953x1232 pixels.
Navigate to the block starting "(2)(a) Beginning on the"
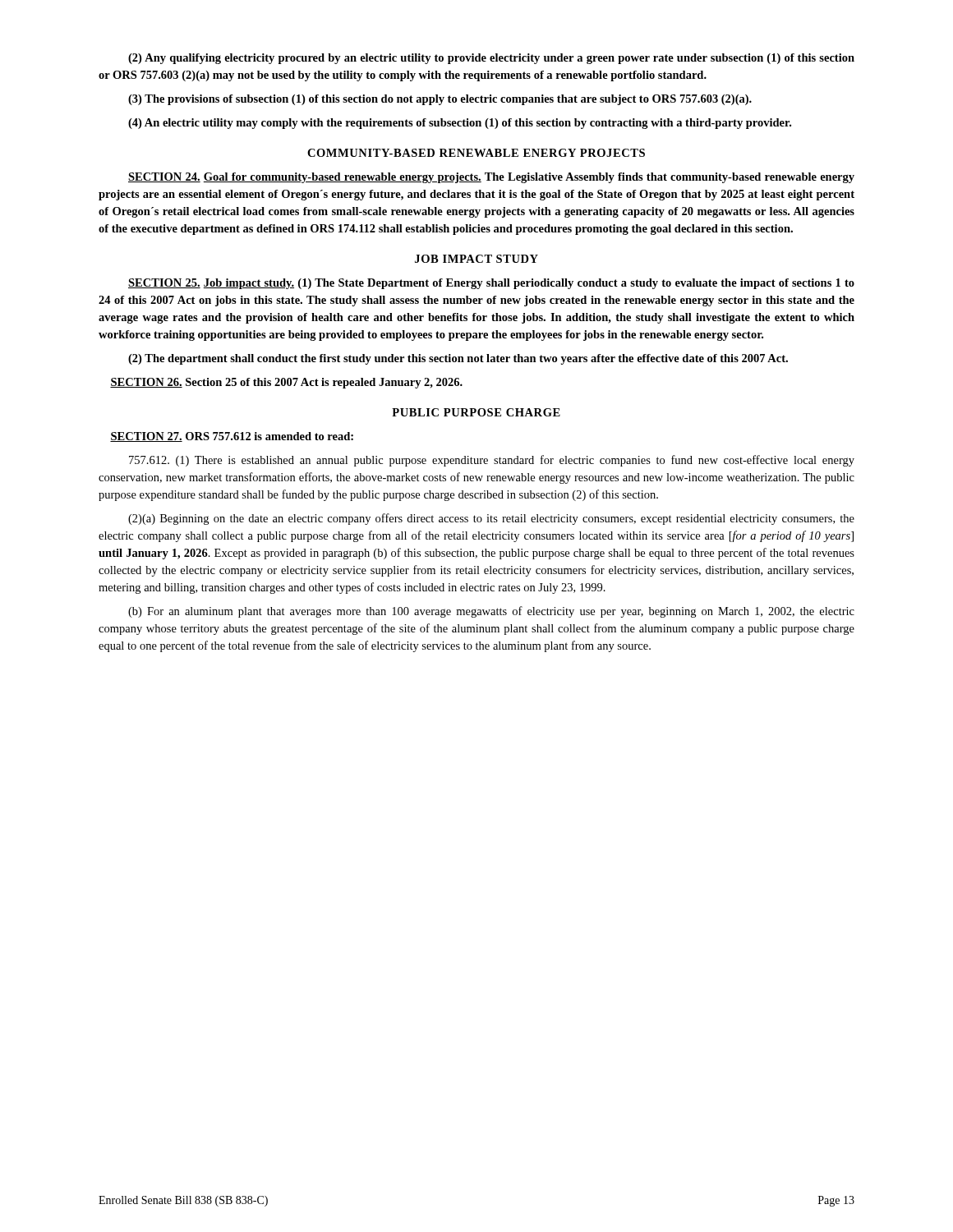[476, 553]
